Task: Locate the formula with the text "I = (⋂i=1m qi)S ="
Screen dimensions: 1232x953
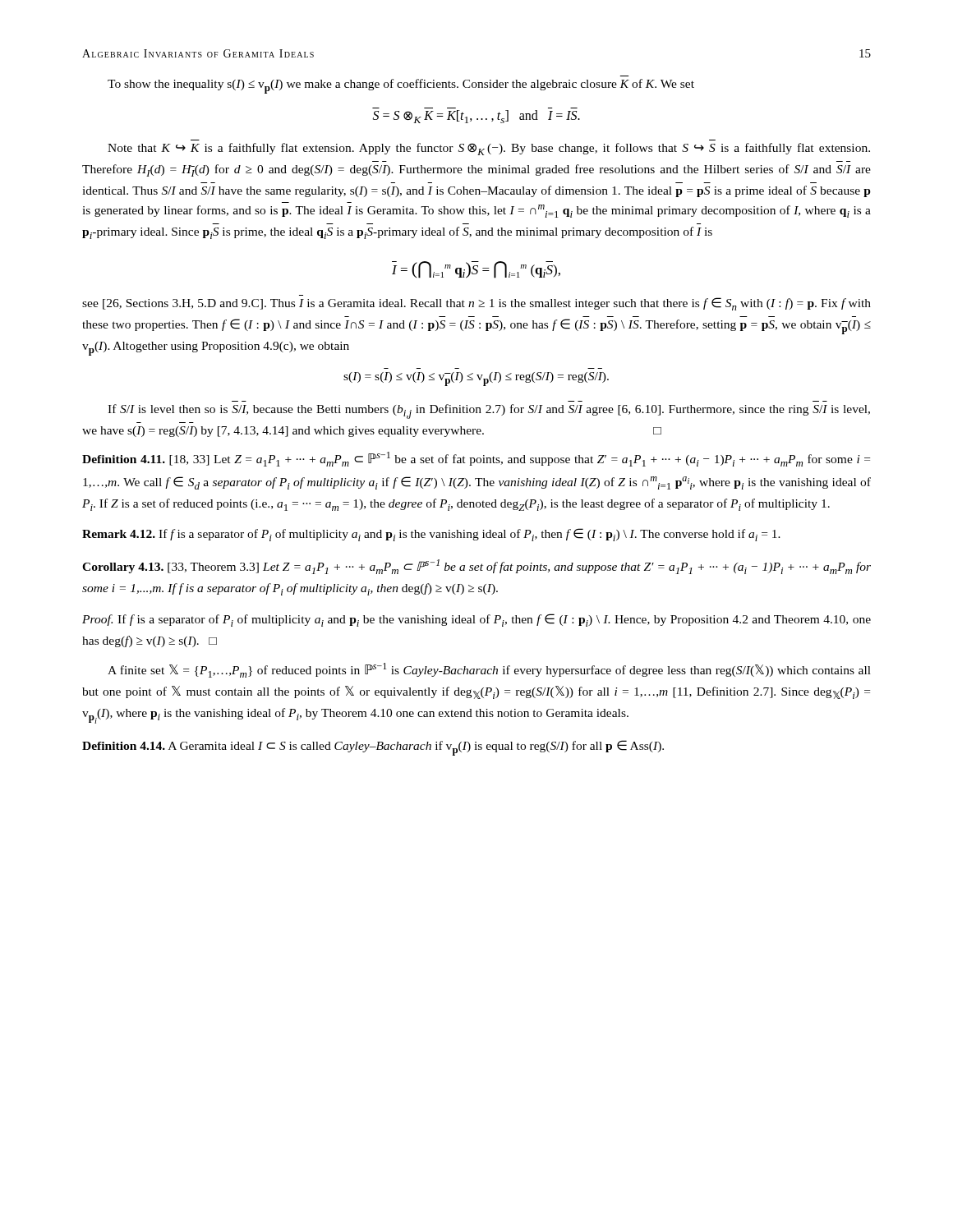Action: [x=476, y=269]
